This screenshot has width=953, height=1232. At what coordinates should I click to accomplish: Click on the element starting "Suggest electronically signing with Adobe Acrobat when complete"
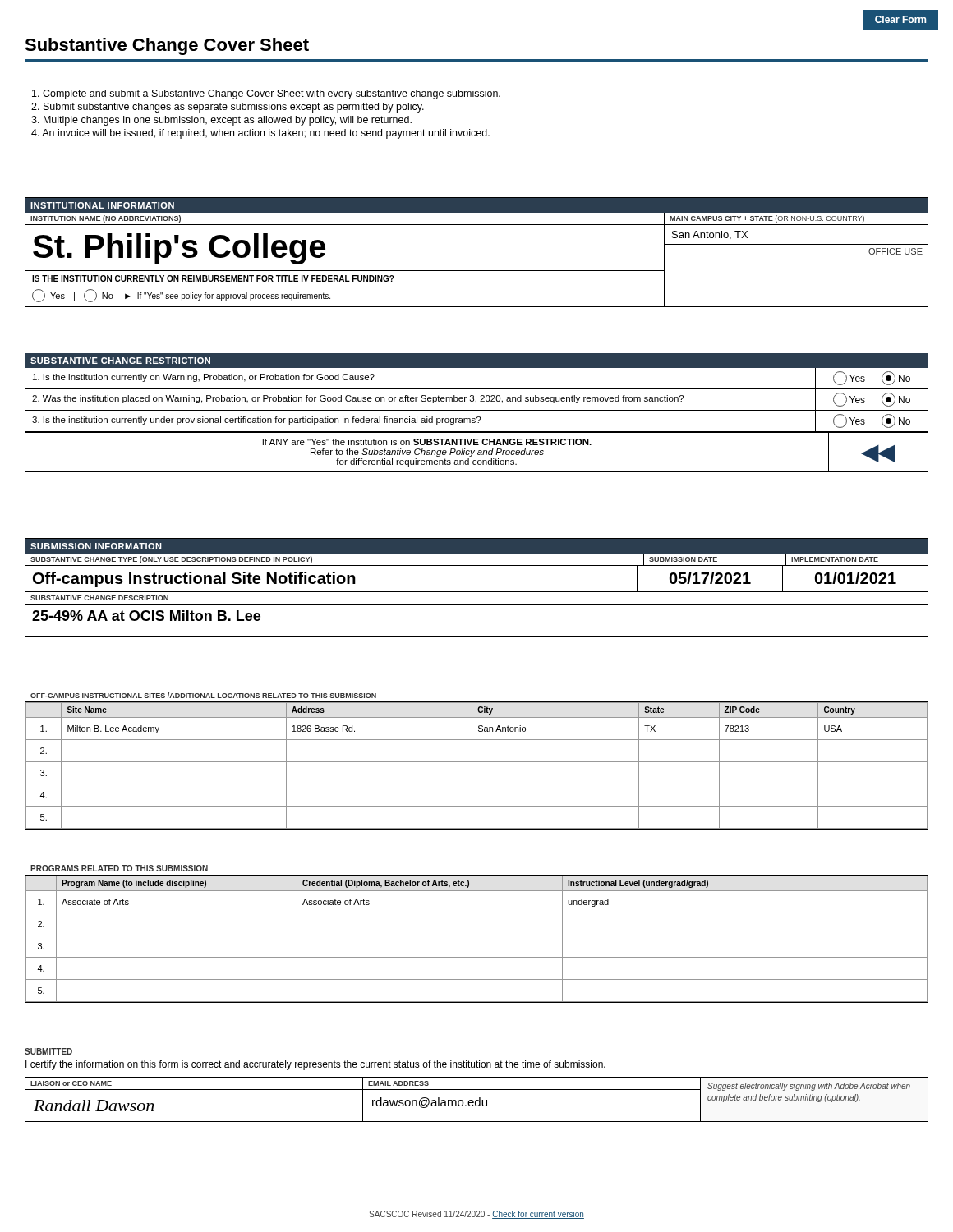(809, 1092)
